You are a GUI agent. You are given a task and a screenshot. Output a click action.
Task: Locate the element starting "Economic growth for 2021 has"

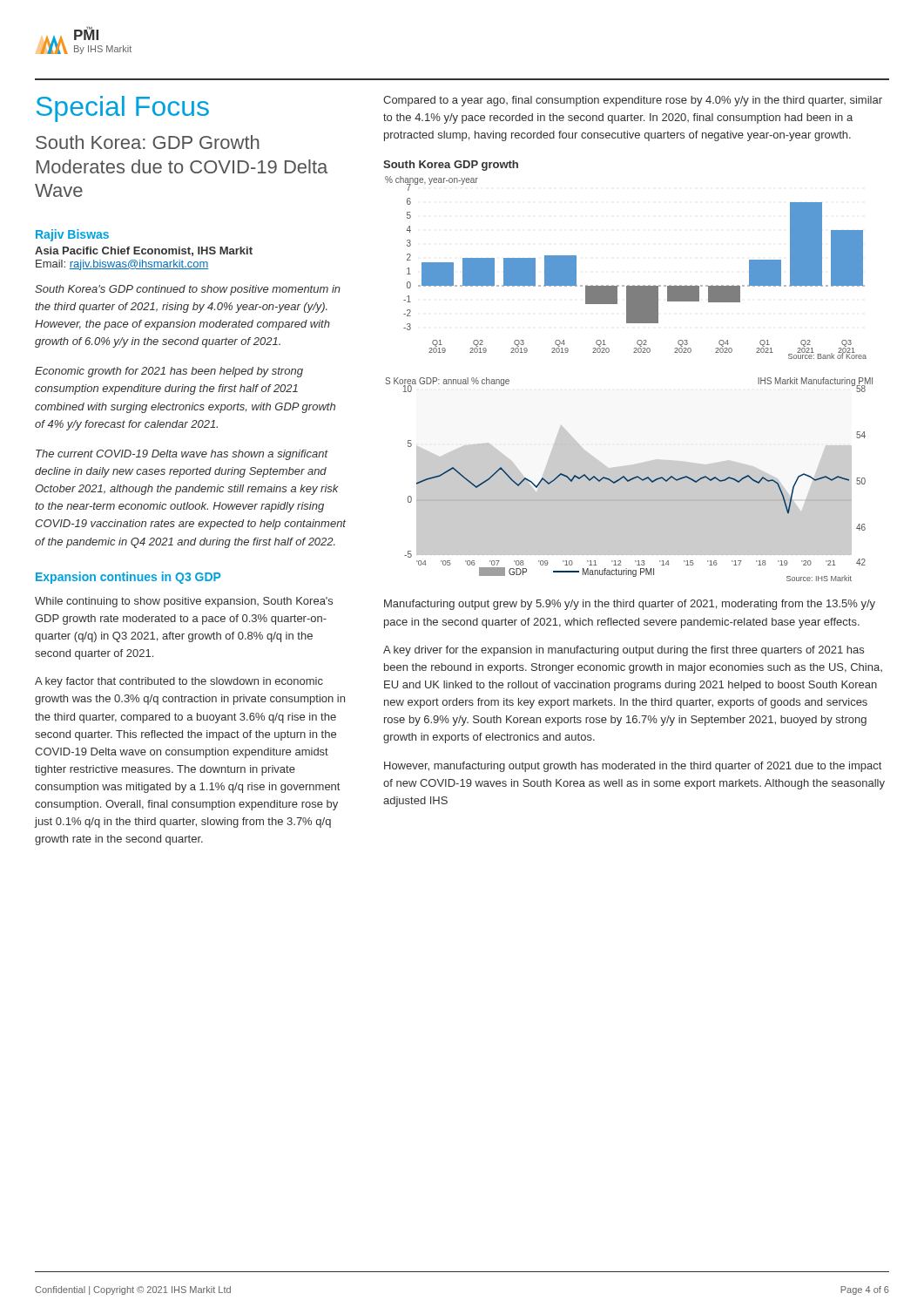[x=185, y=397]
